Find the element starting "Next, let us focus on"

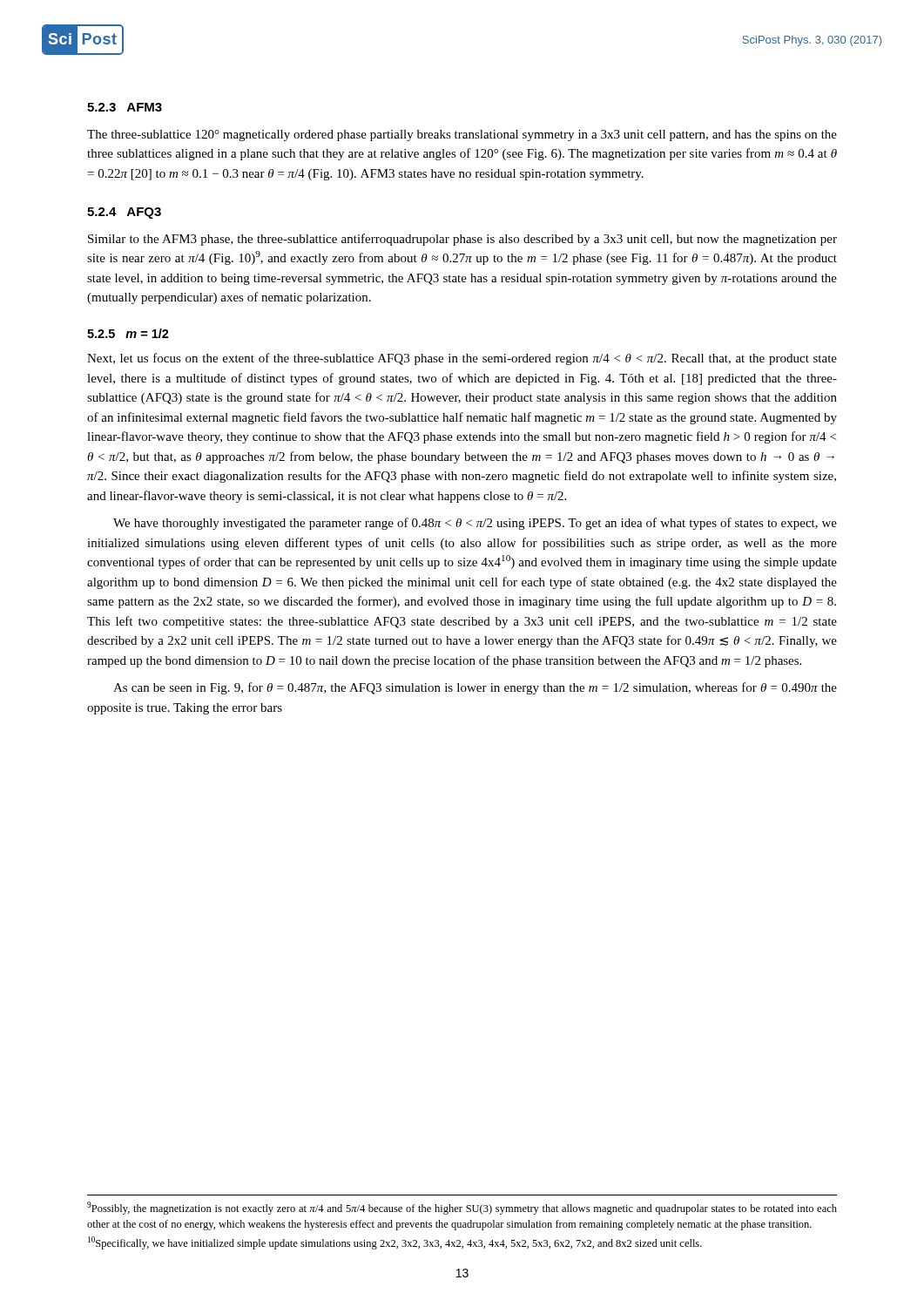(462, 533)
